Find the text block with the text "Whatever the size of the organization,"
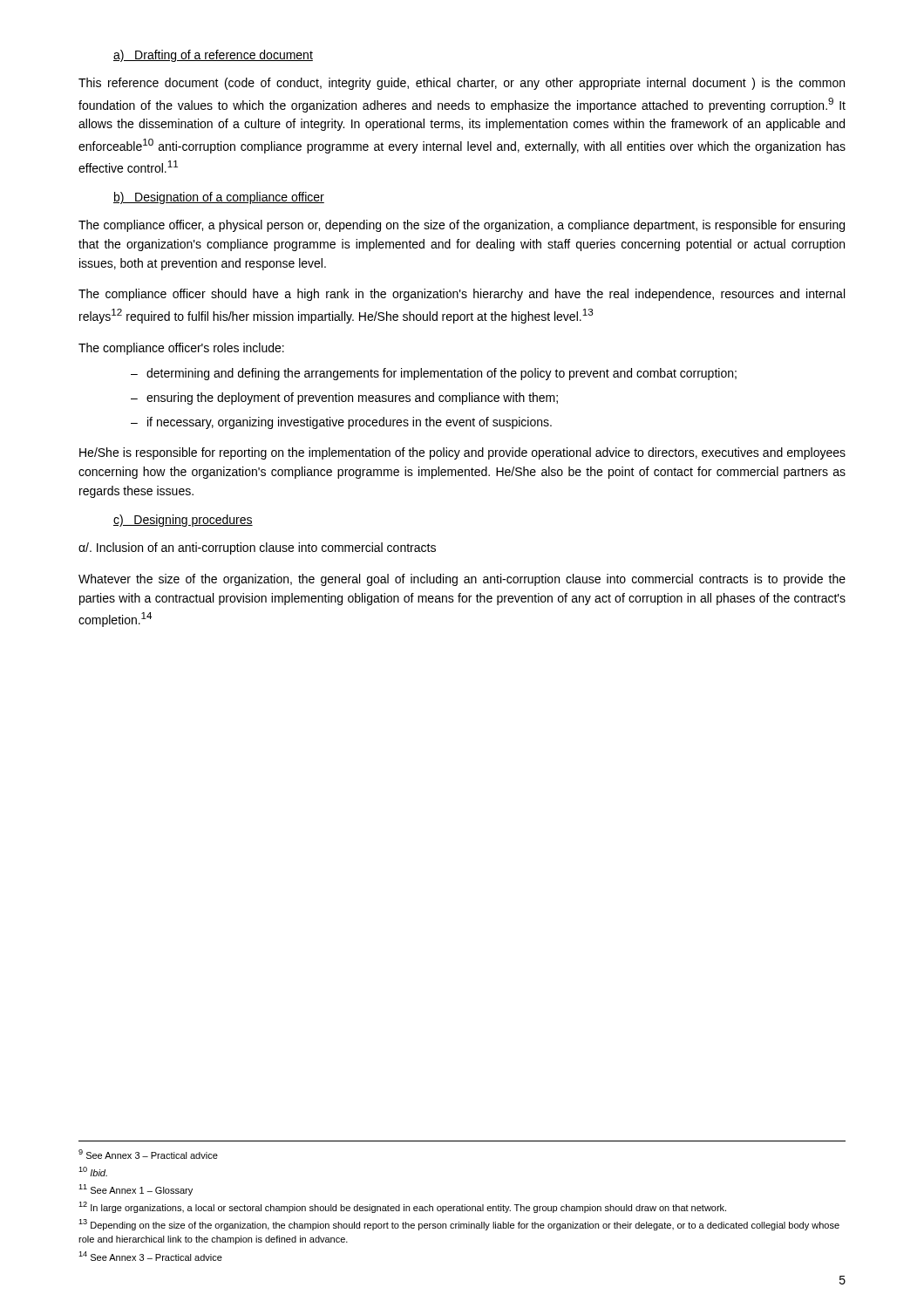Screen dimensions: 1308x924 pos(462,600)
